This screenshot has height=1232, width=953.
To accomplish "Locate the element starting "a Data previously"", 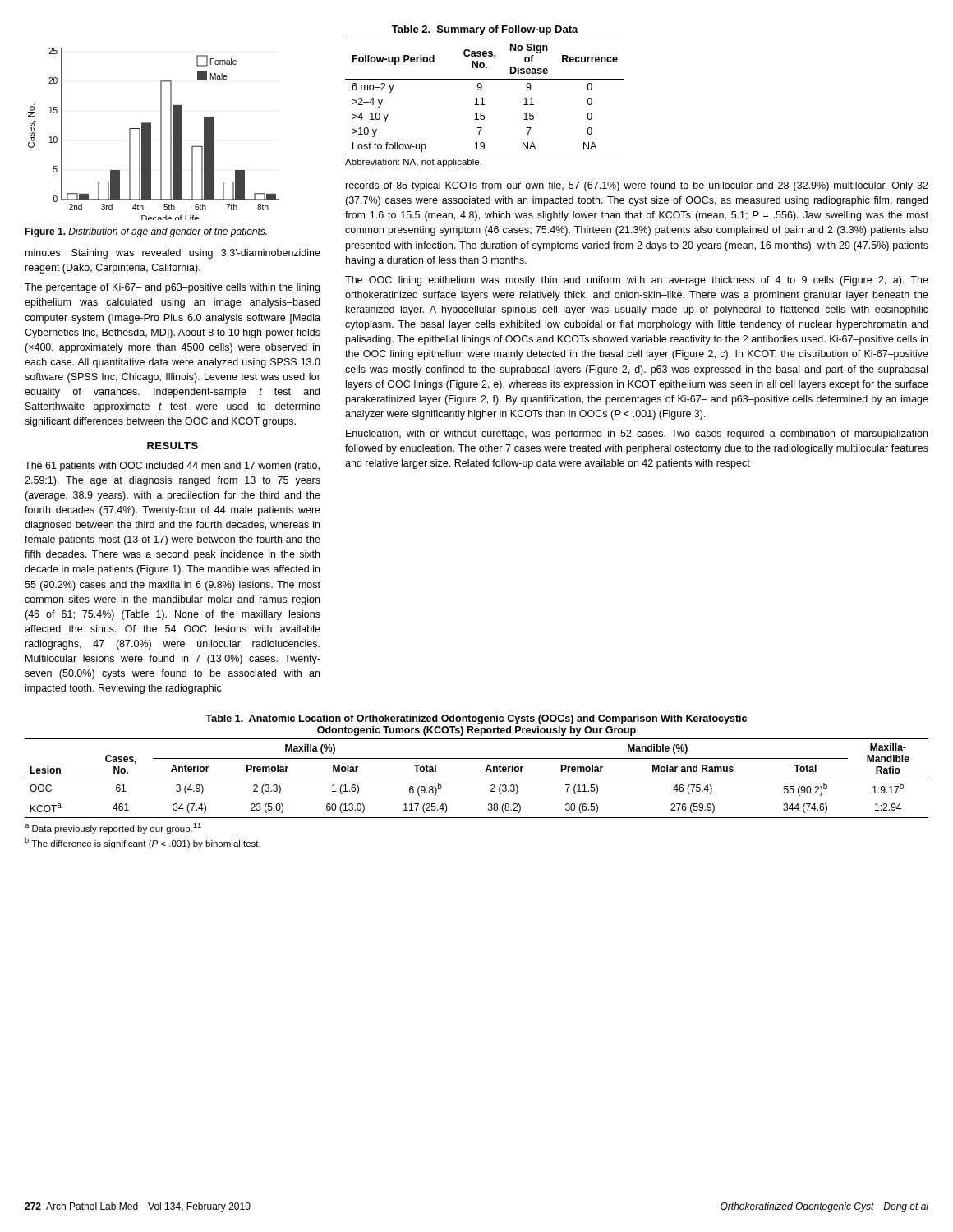I will 113,827.
